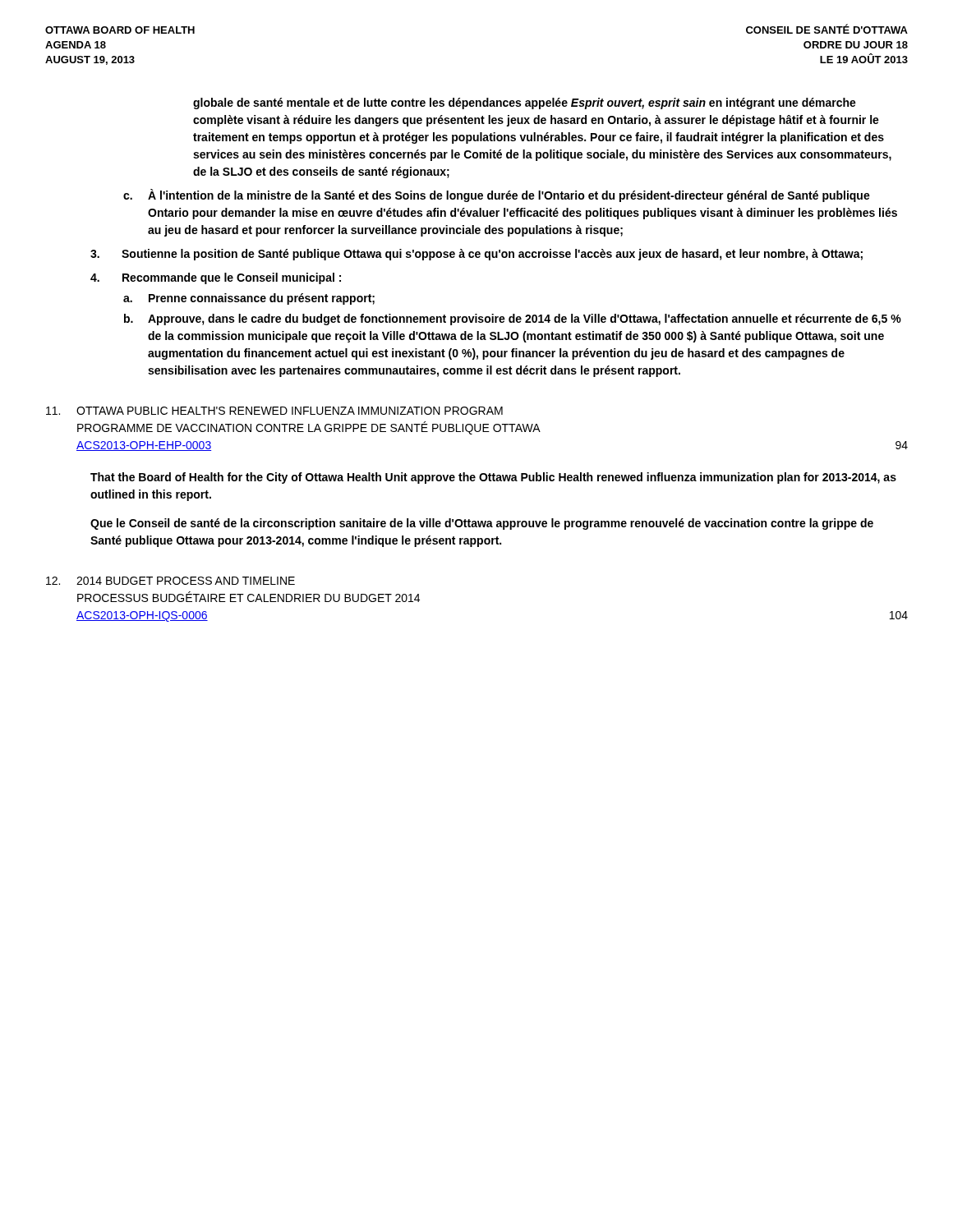Find the block on this page that starts "a. Prenne connaissance"
Viewport: 953px width, 1232px height.
tap(249, 299)
